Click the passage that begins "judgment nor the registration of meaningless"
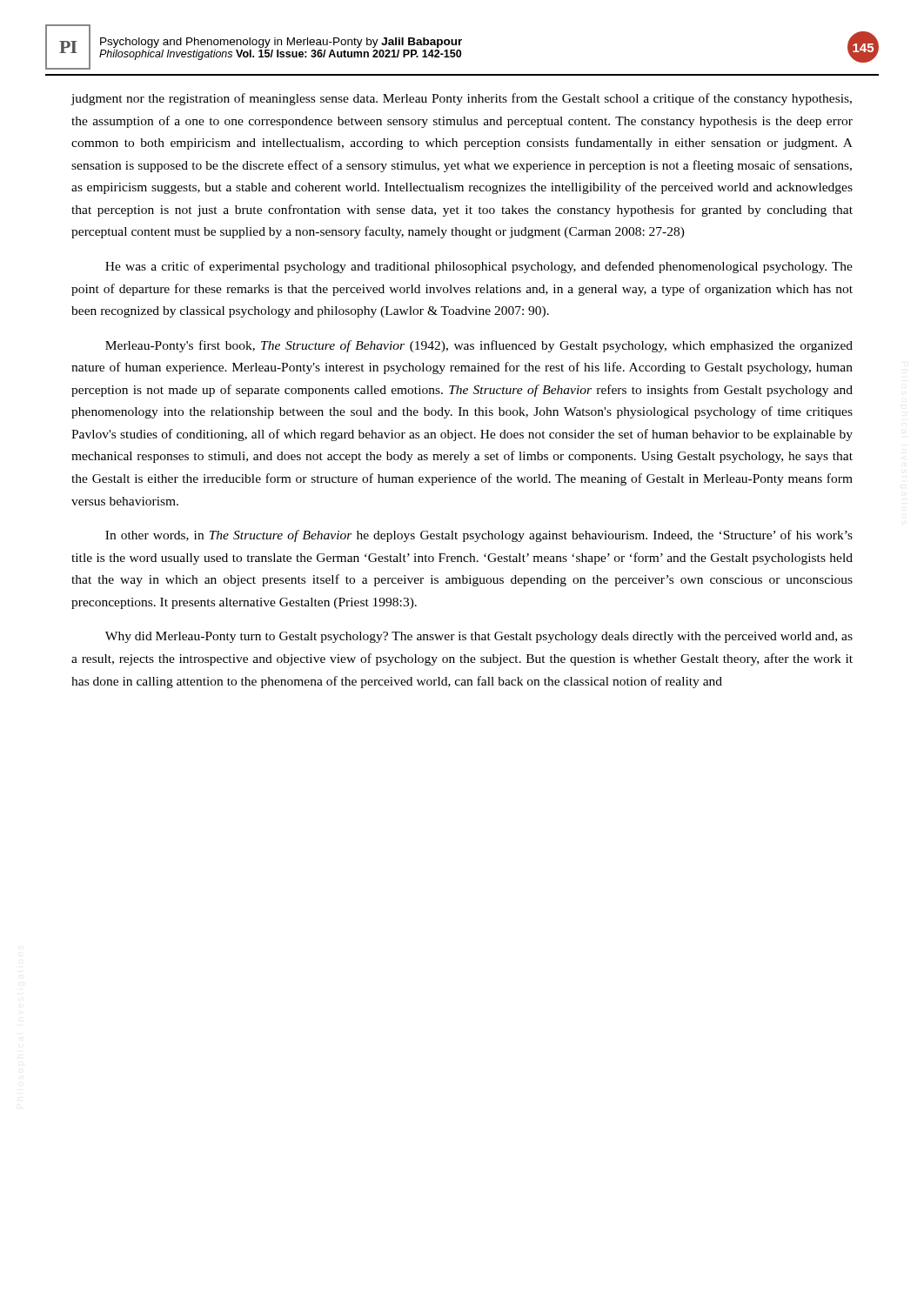Screen dimensions: 1305x924 point(462,165)
